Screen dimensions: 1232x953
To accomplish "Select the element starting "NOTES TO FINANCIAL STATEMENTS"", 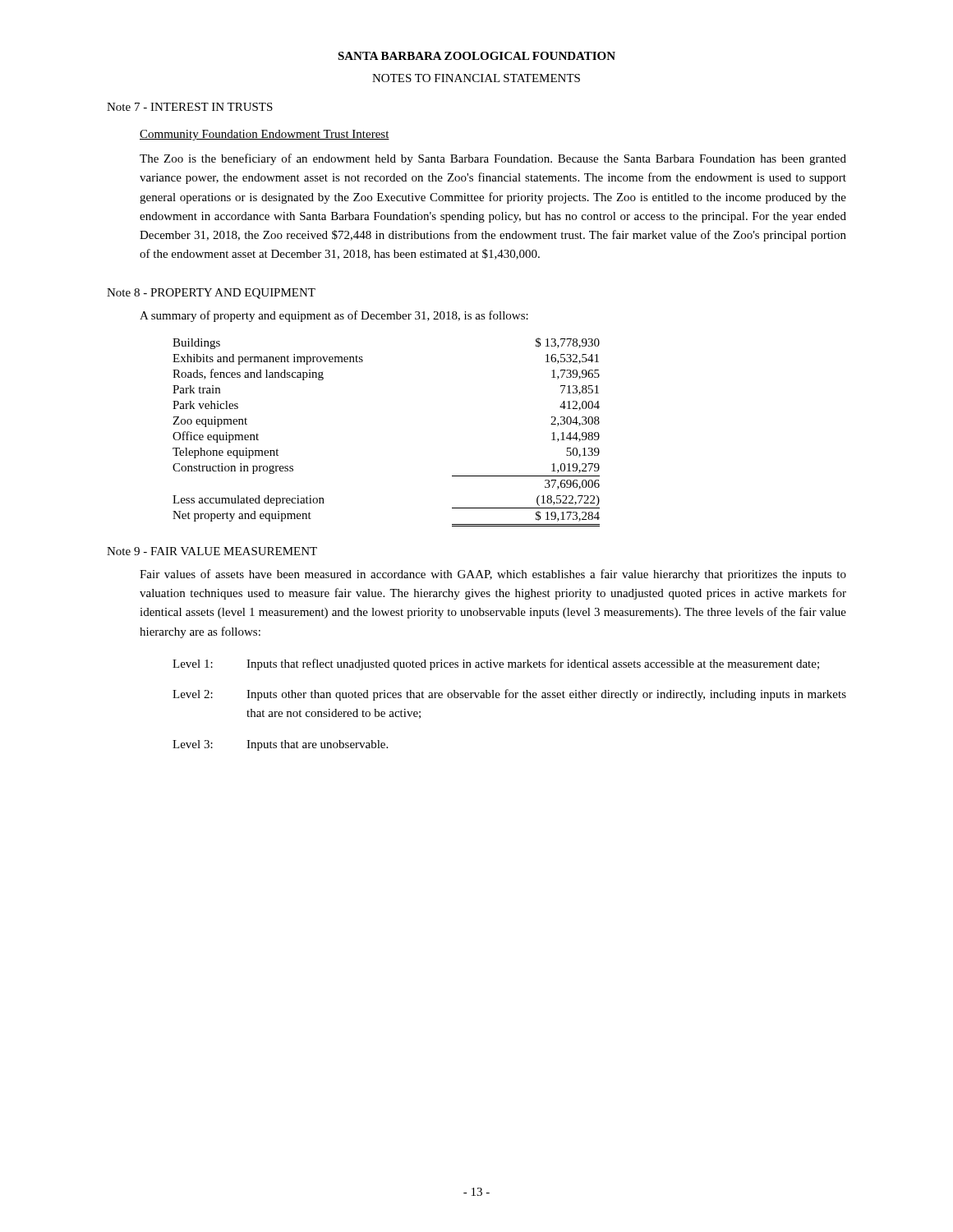I will coord(476,78).
